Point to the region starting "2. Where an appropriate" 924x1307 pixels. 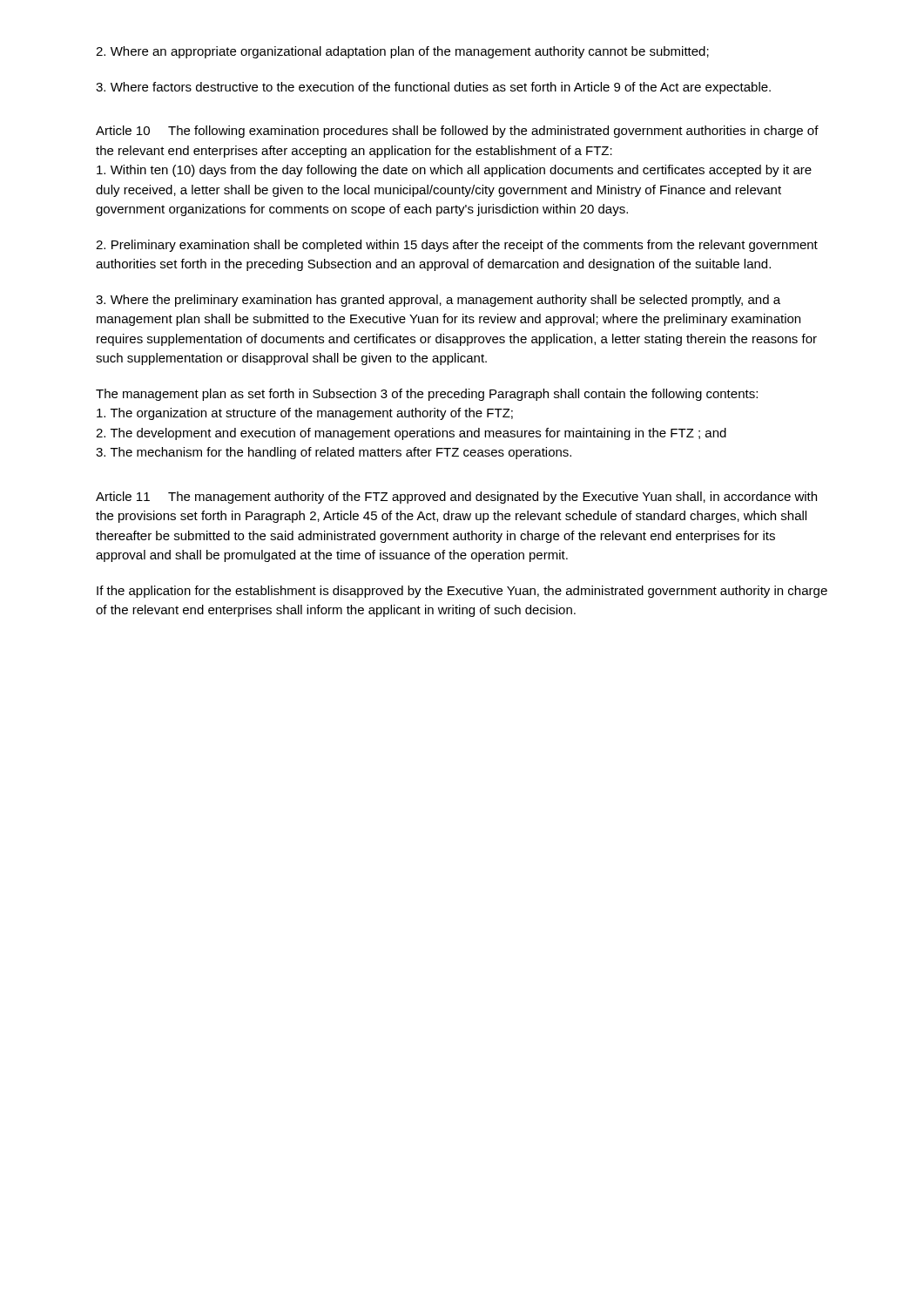(403, 51)
